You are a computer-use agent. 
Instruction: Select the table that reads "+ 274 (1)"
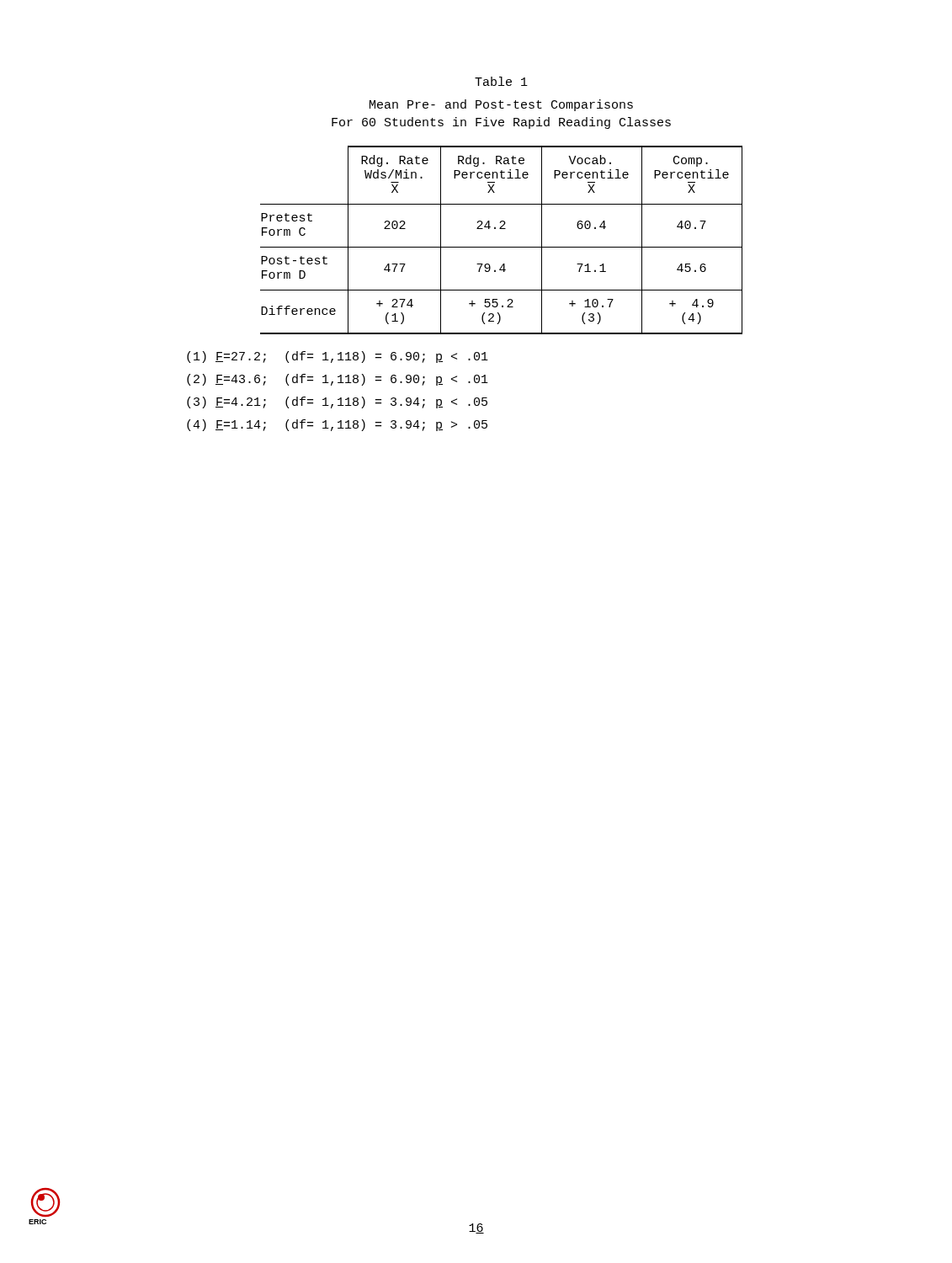tap(501, 240)
